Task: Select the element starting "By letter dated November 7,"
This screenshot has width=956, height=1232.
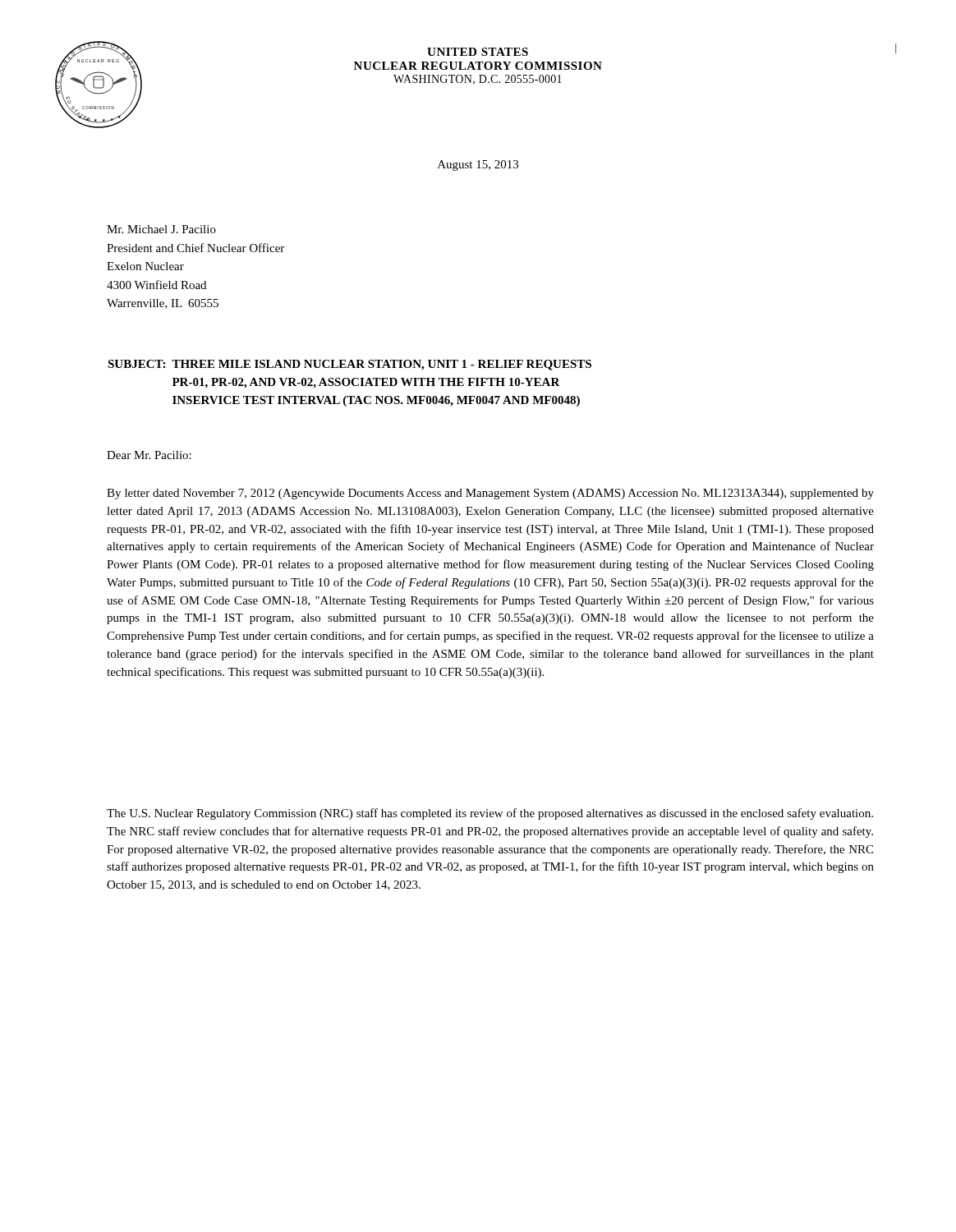Action: pyautogui.click(x=490, y=582)
